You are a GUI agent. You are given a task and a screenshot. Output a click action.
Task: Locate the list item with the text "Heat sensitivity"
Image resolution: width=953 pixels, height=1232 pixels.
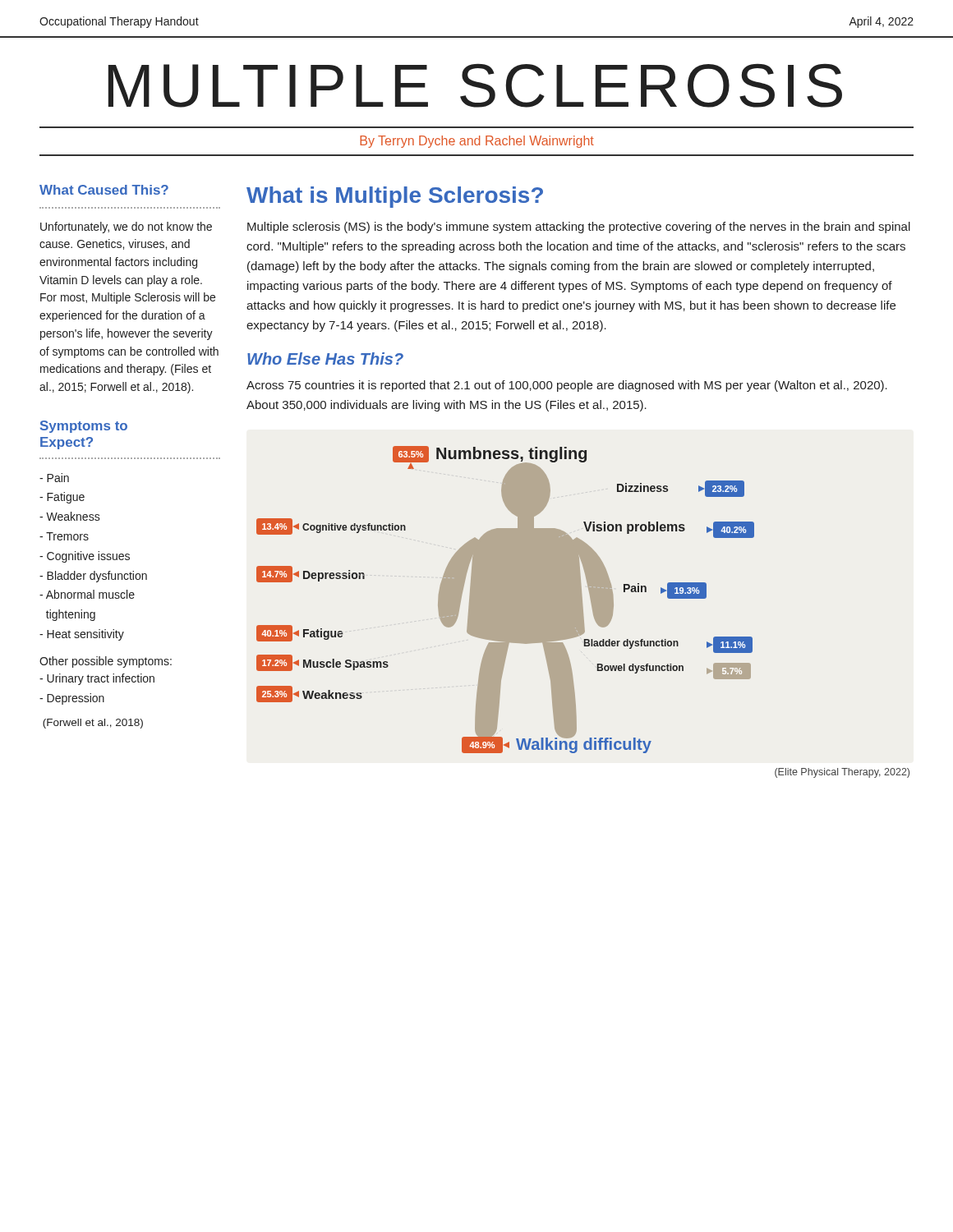pos(82,634)
